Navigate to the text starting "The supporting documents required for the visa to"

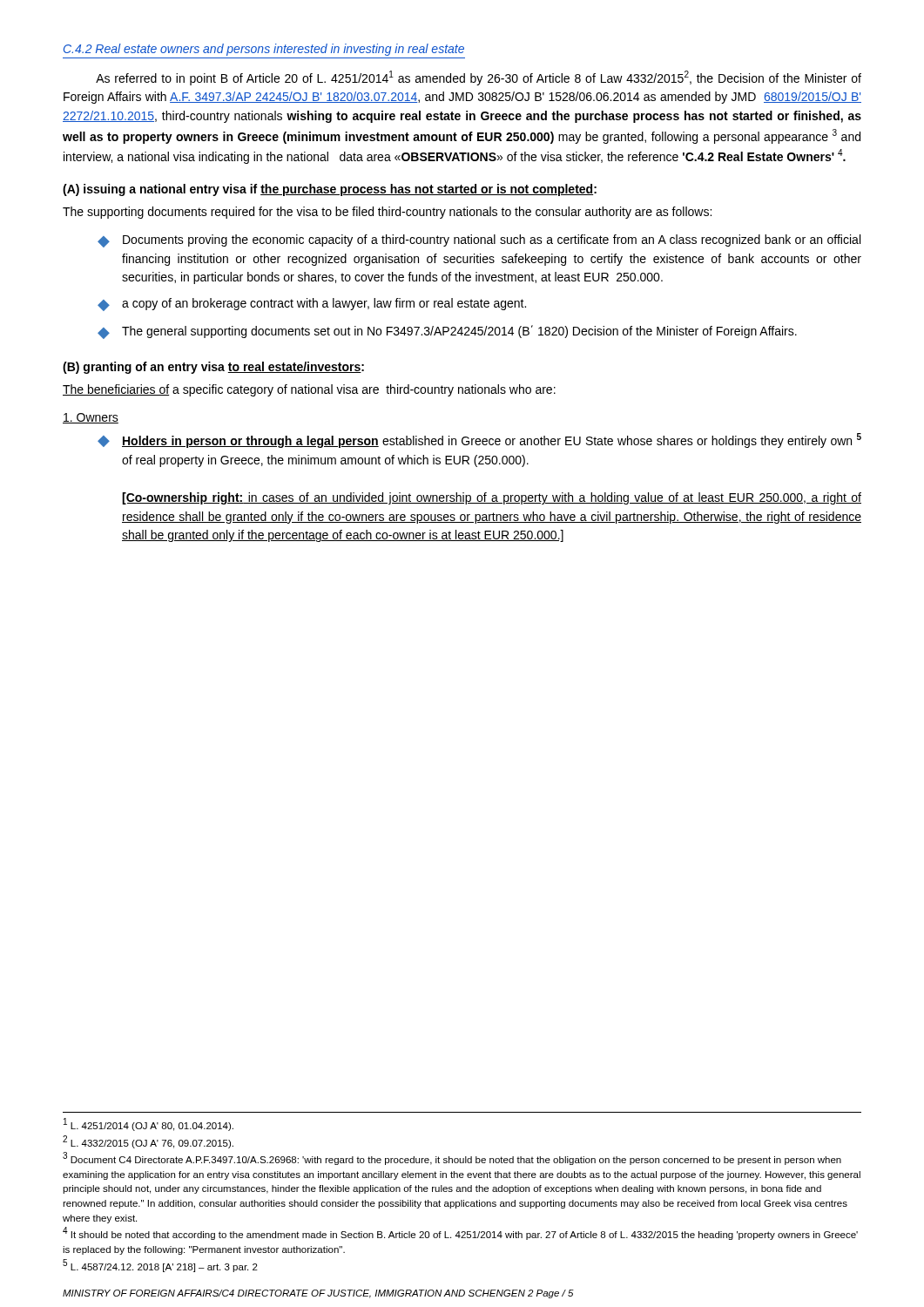pyautogui.click(x=388, y=212)
